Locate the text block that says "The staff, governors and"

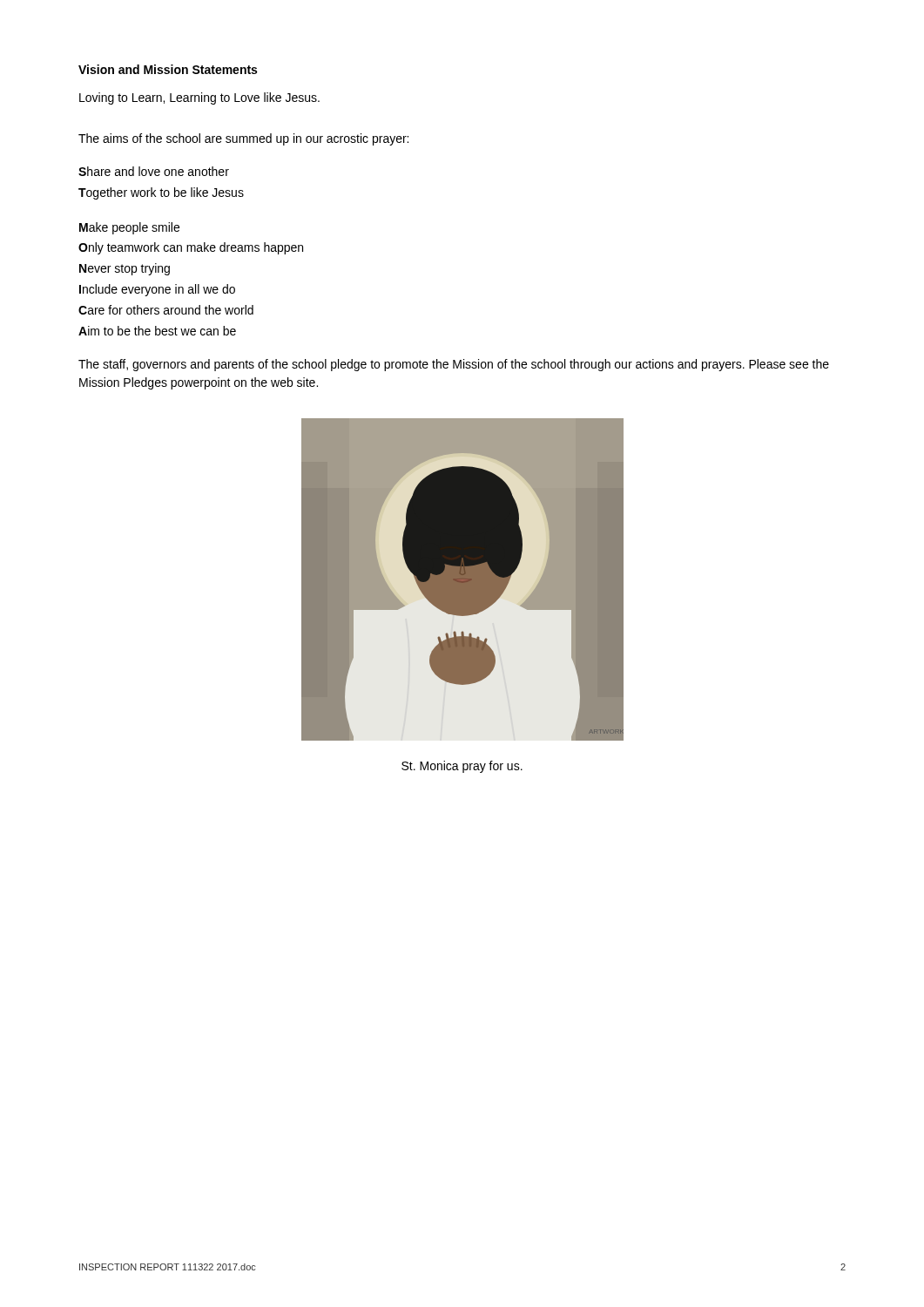point(454,374)
